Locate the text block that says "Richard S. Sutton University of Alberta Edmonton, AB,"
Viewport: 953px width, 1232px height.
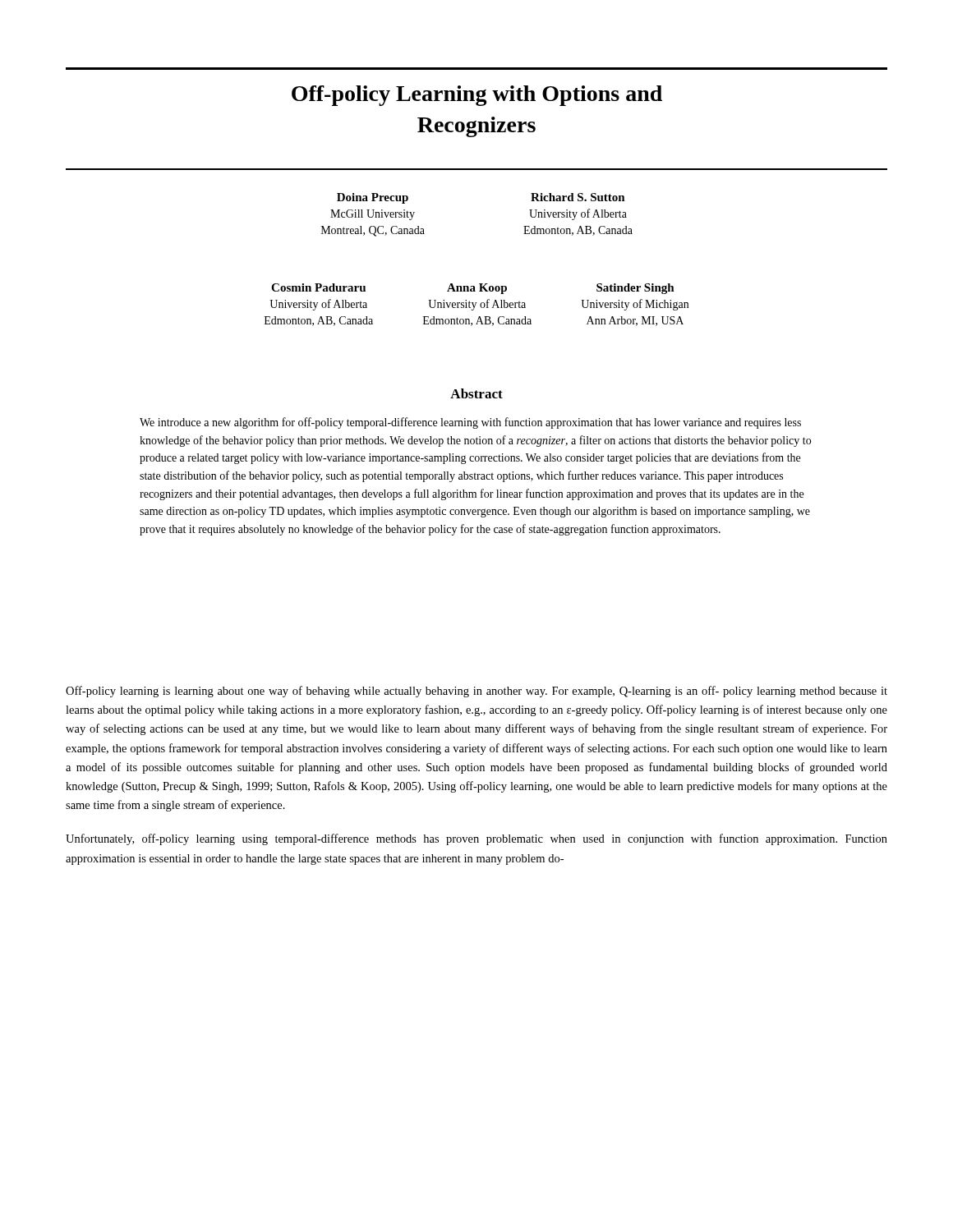578,214
